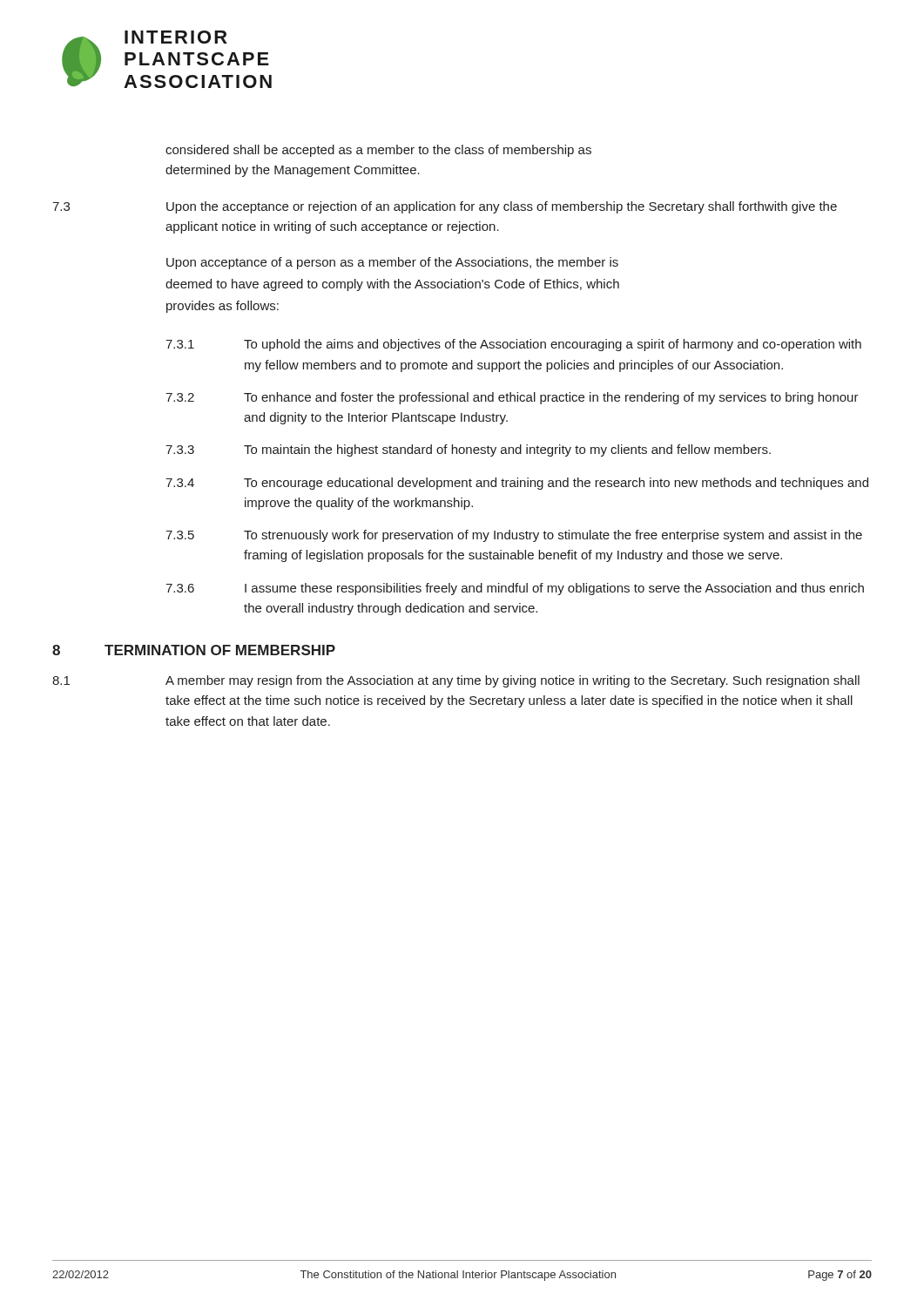
Task: Click the passage that begins "Upon acceptance of a"
Action: [393, 283]
